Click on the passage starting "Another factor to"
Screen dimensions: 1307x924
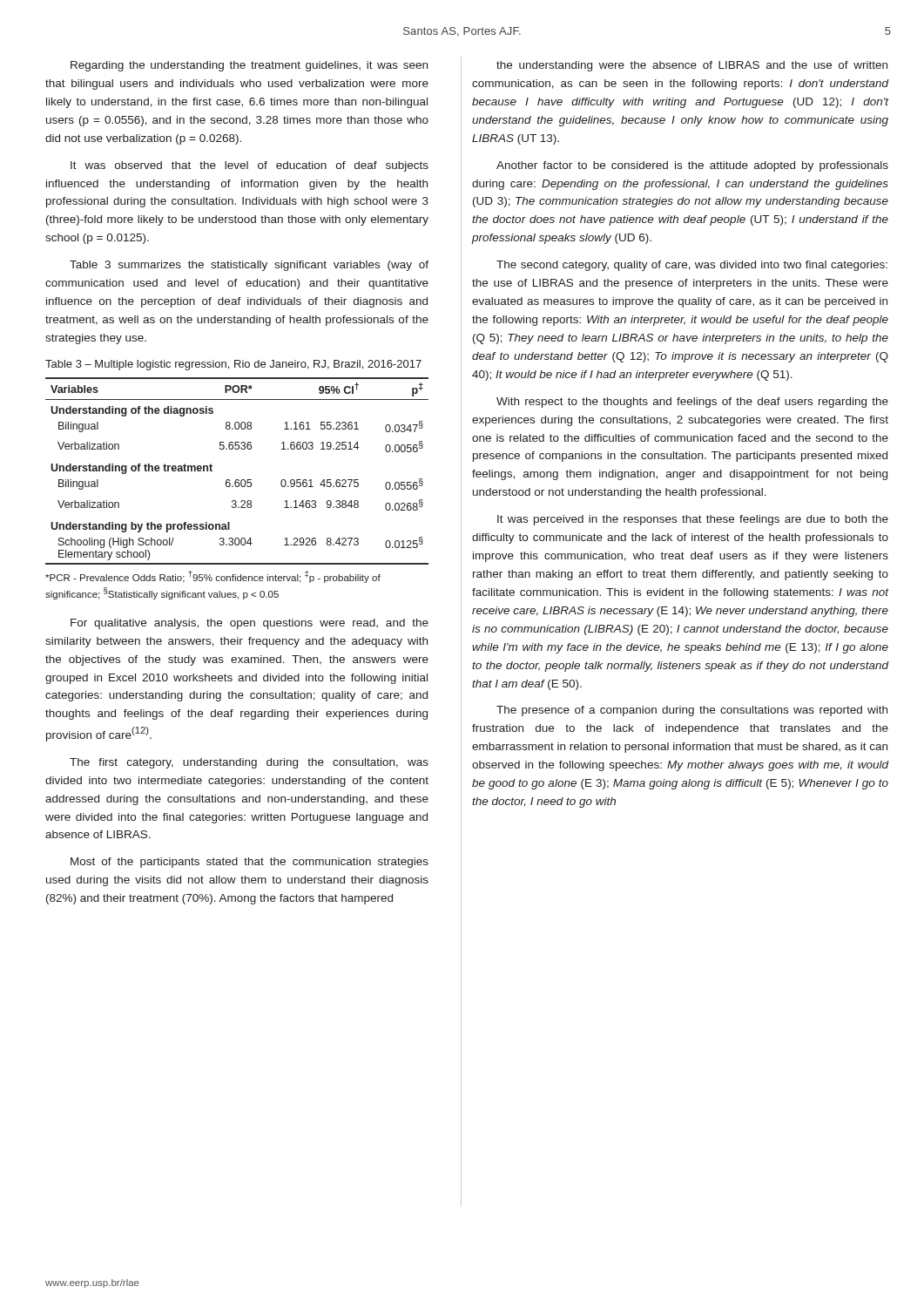680,202
